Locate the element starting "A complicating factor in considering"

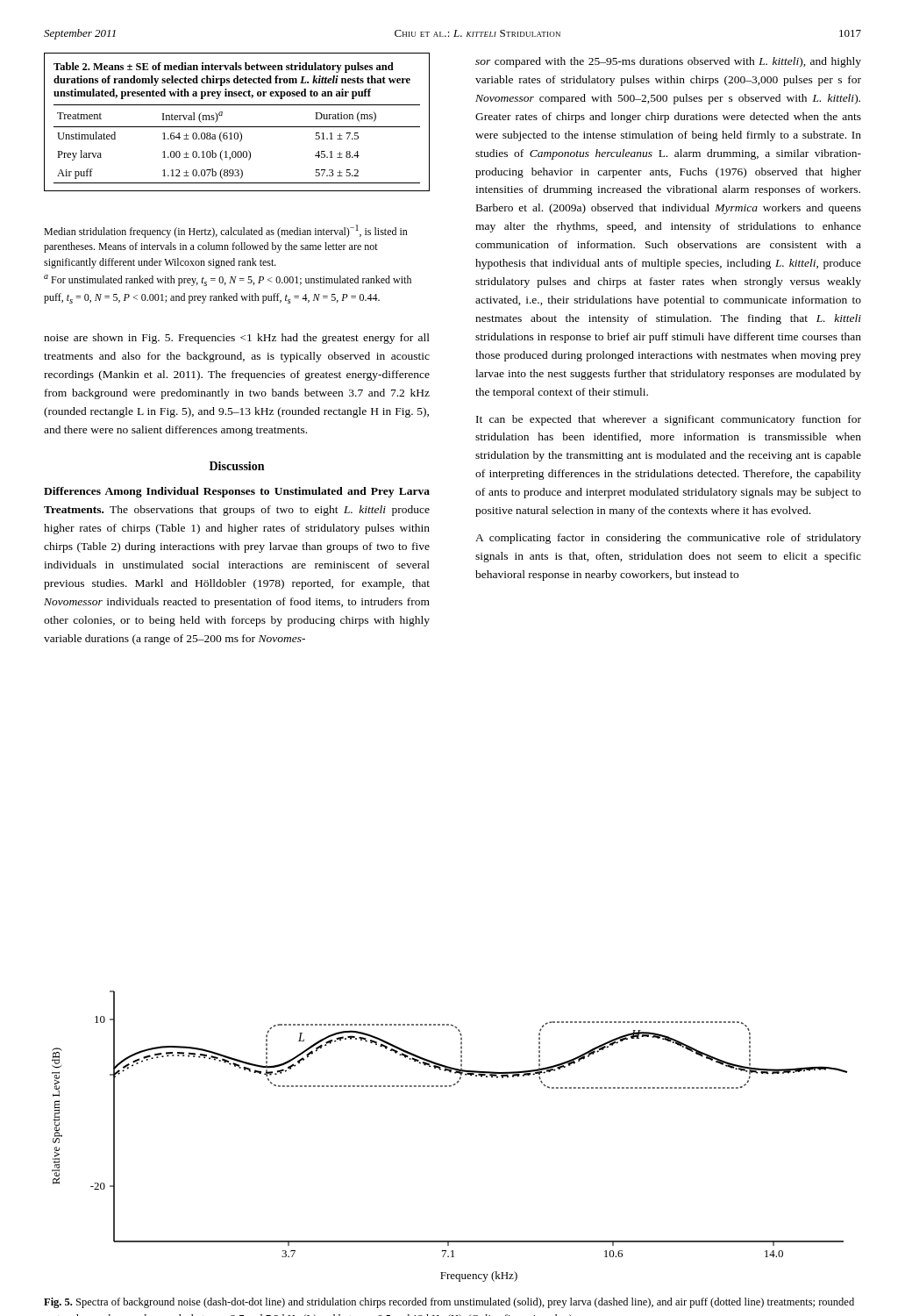pos(668,557)
